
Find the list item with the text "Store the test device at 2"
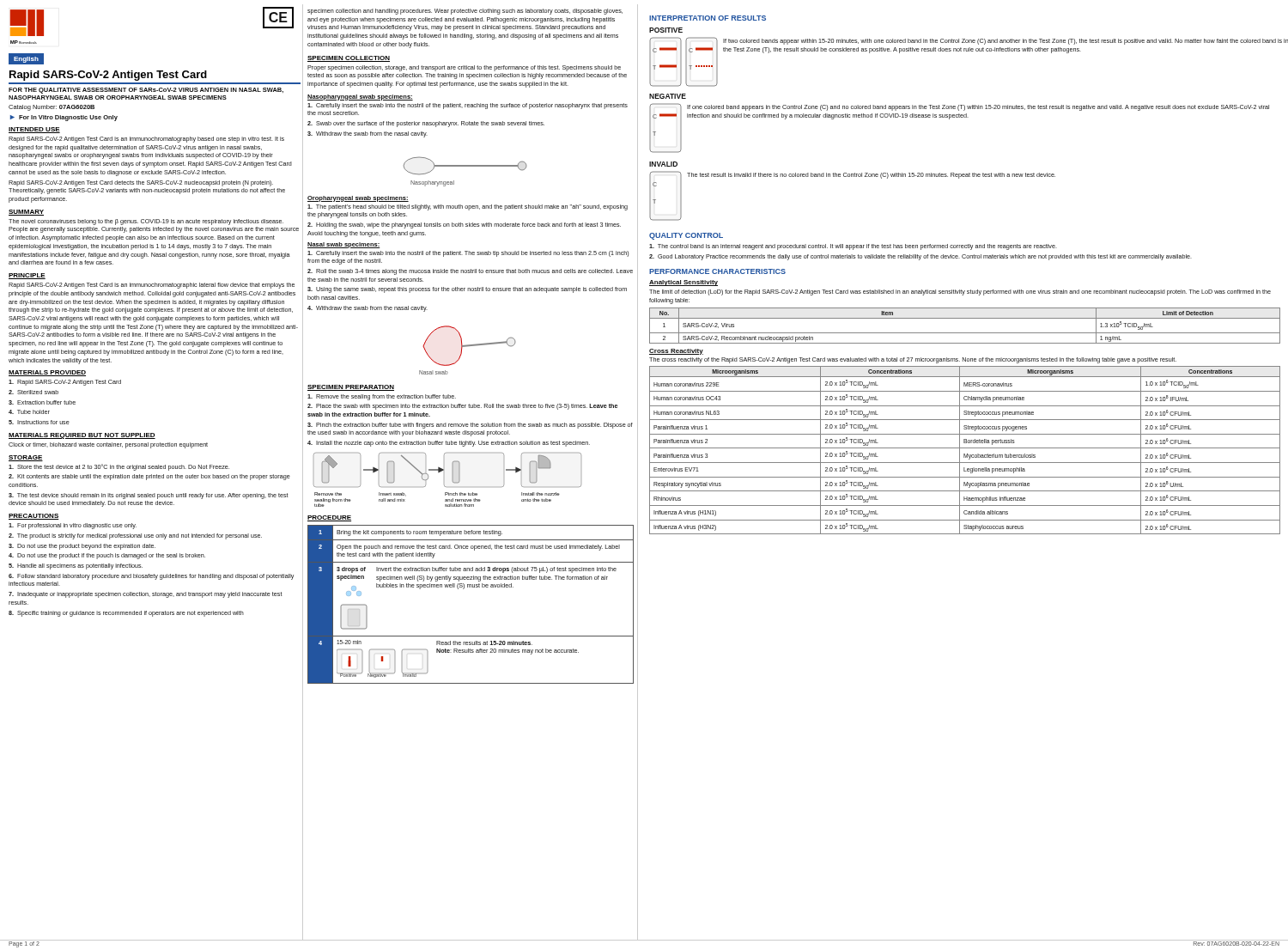(x=119, y=466)
